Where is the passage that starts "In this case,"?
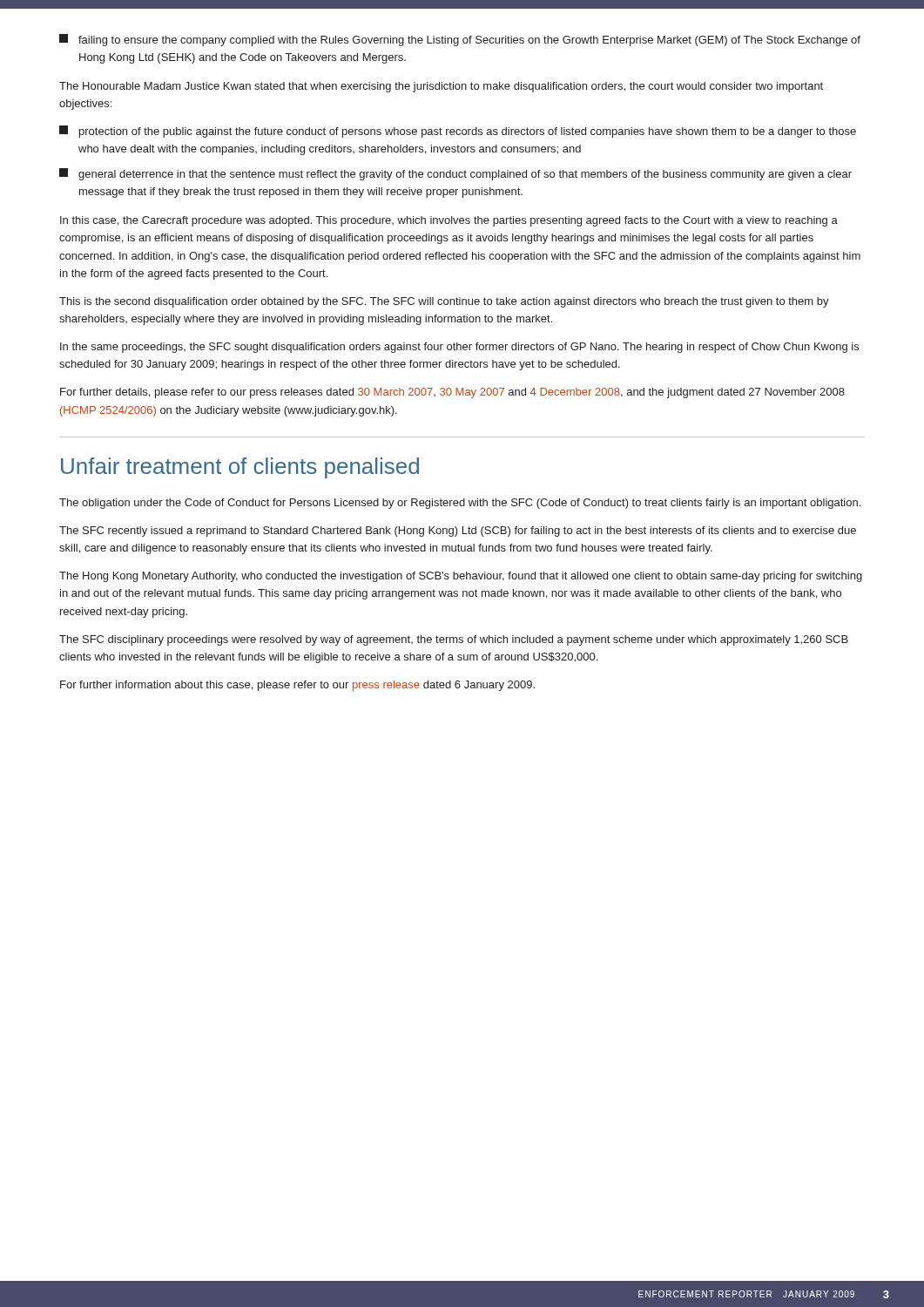924x1307 pixels. (462, 247)
